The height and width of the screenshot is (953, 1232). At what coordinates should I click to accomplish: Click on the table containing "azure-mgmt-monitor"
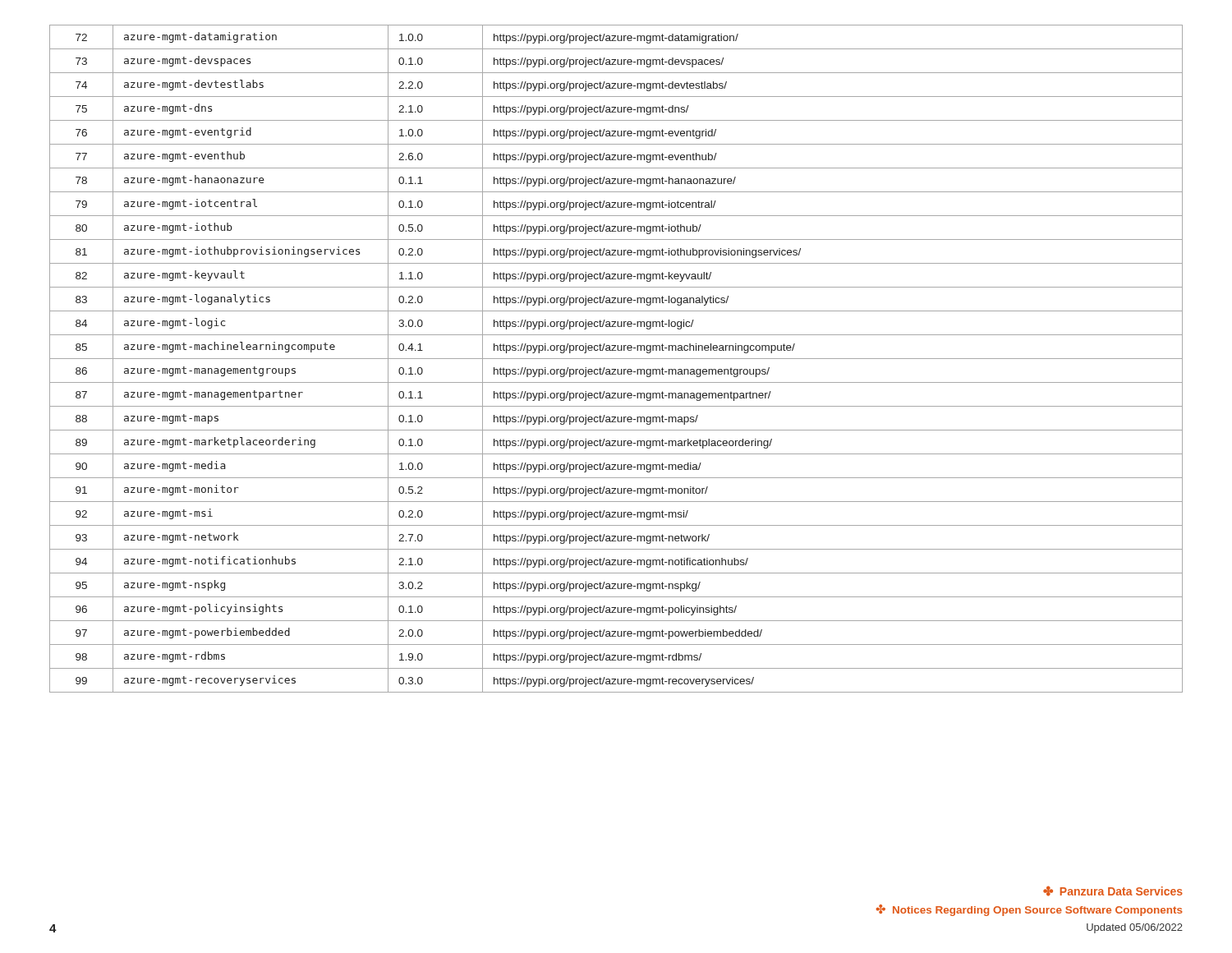point(616,359)
